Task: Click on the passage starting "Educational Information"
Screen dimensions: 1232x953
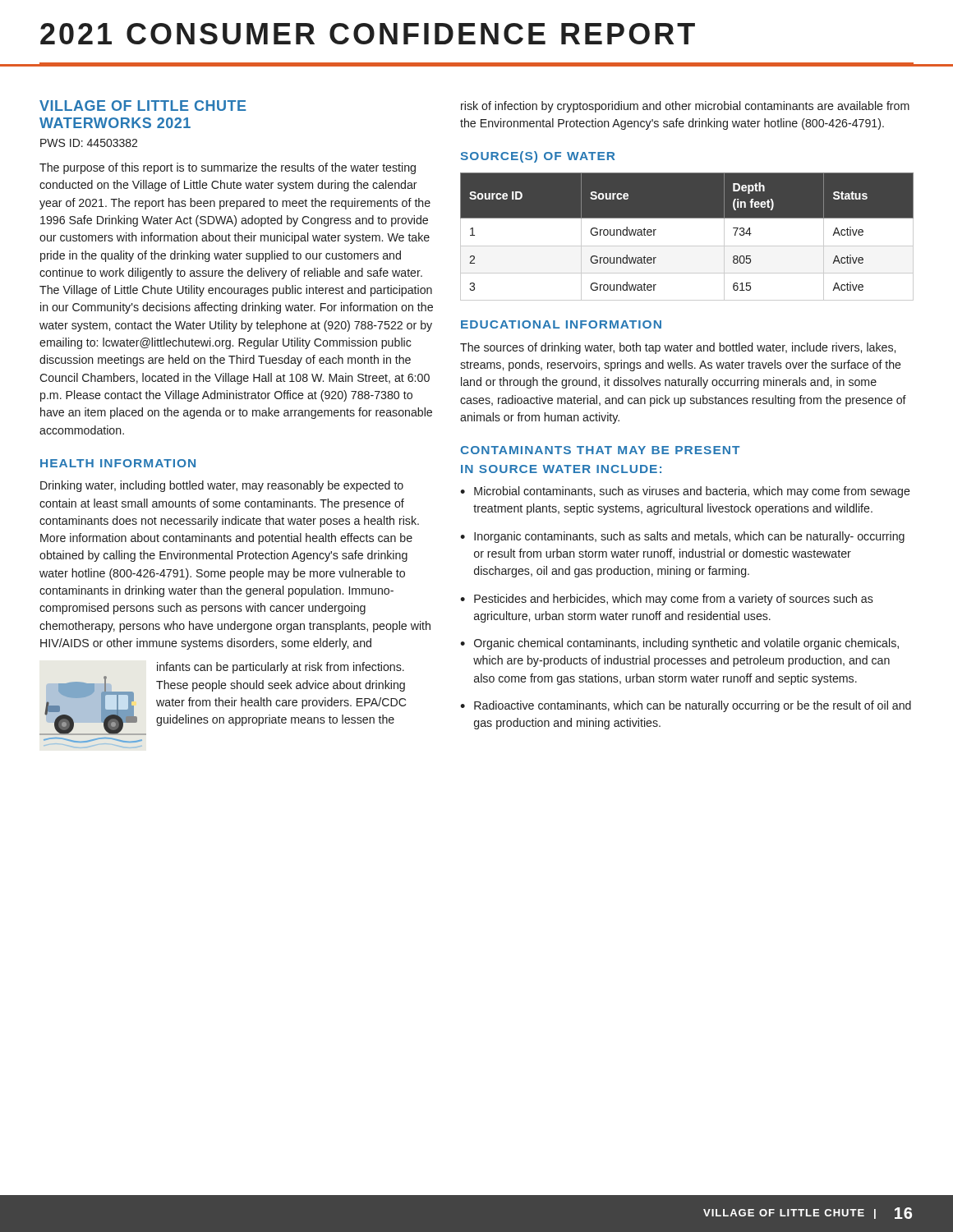Action: point(562,325)
